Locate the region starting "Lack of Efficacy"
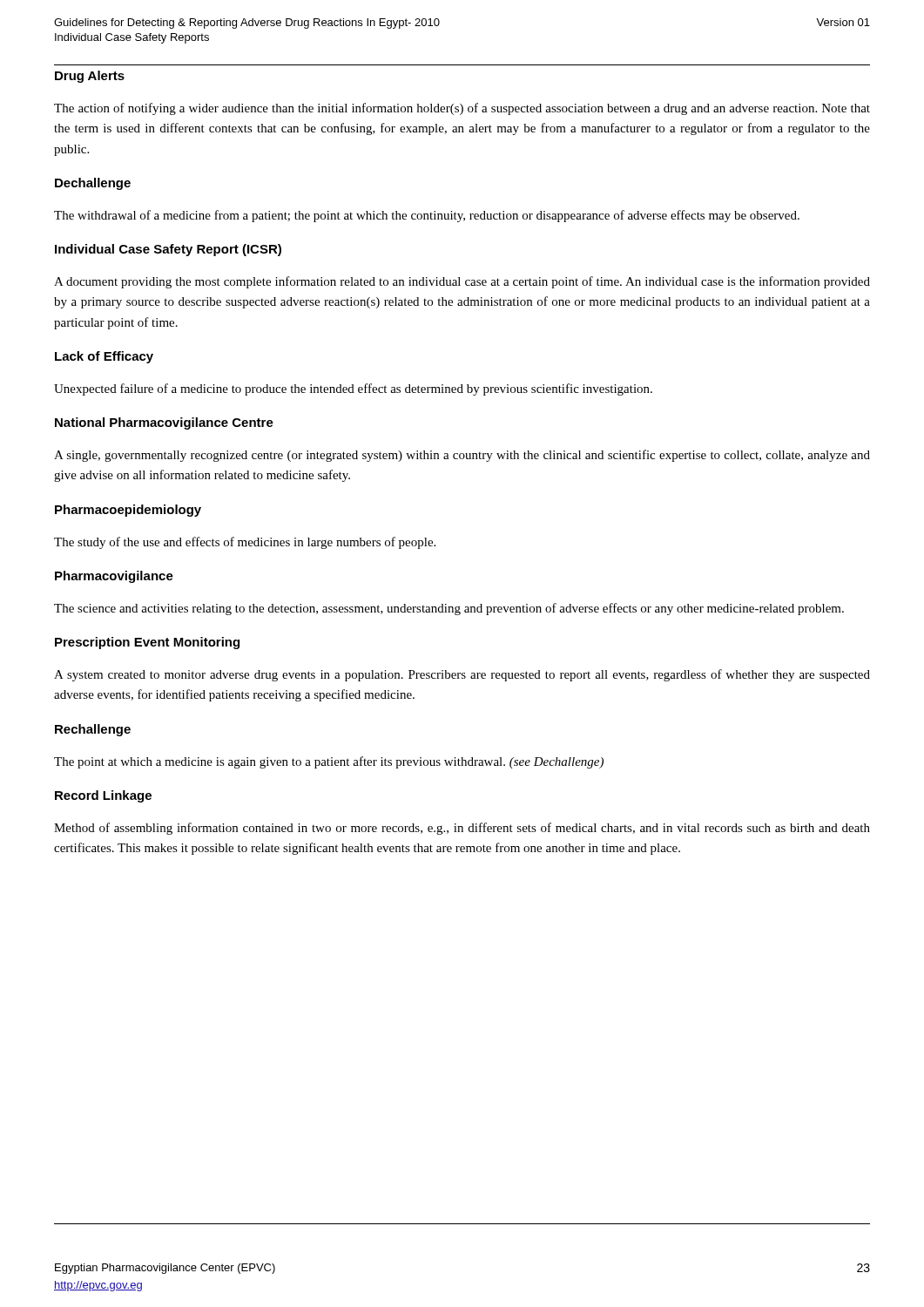This screenshot has width=924, height=1307. 104,357
